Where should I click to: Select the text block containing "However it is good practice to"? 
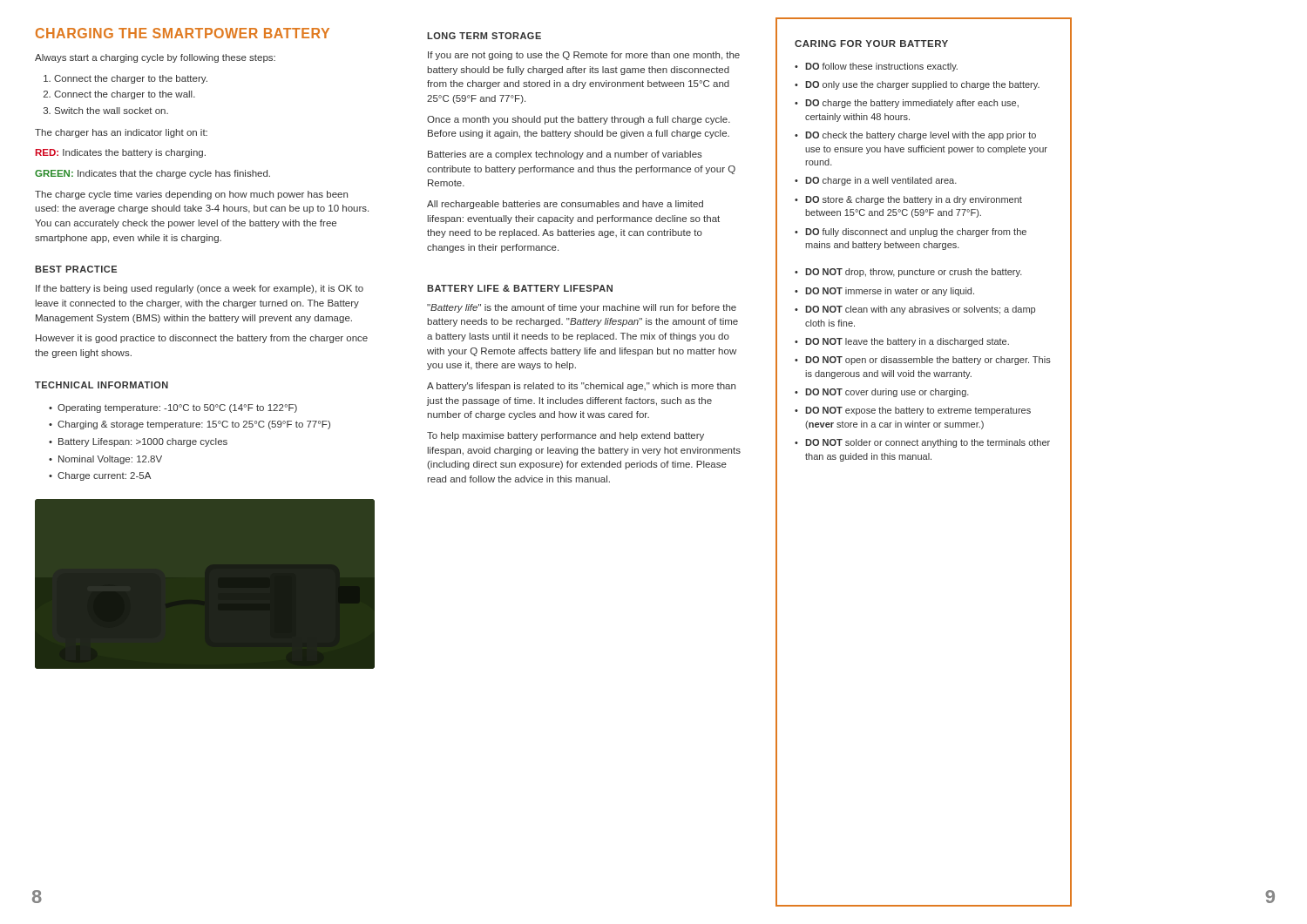coord(205,346)
